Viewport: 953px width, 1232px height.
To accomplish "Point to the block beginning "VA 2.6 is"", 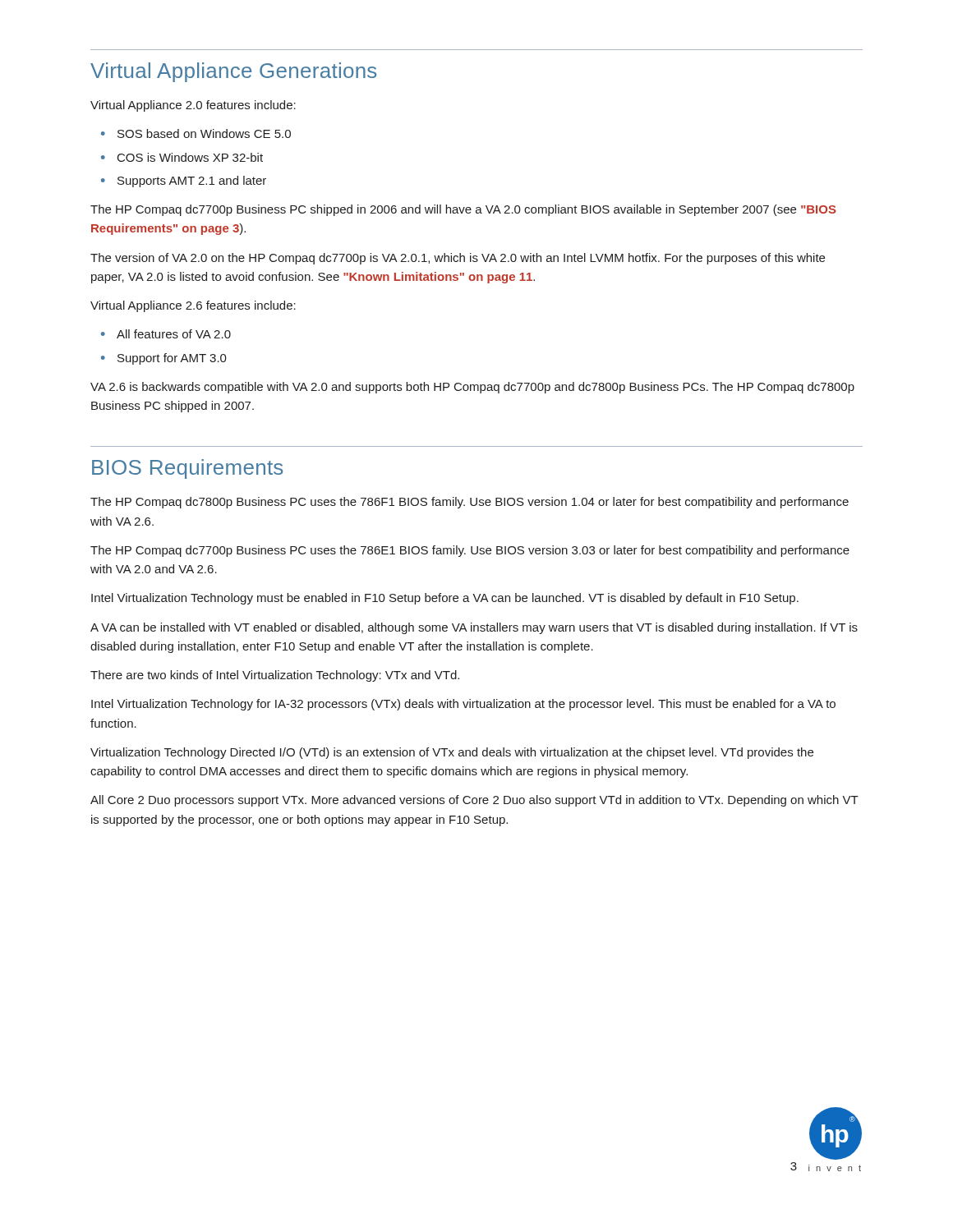I will (x=472, y=396).
